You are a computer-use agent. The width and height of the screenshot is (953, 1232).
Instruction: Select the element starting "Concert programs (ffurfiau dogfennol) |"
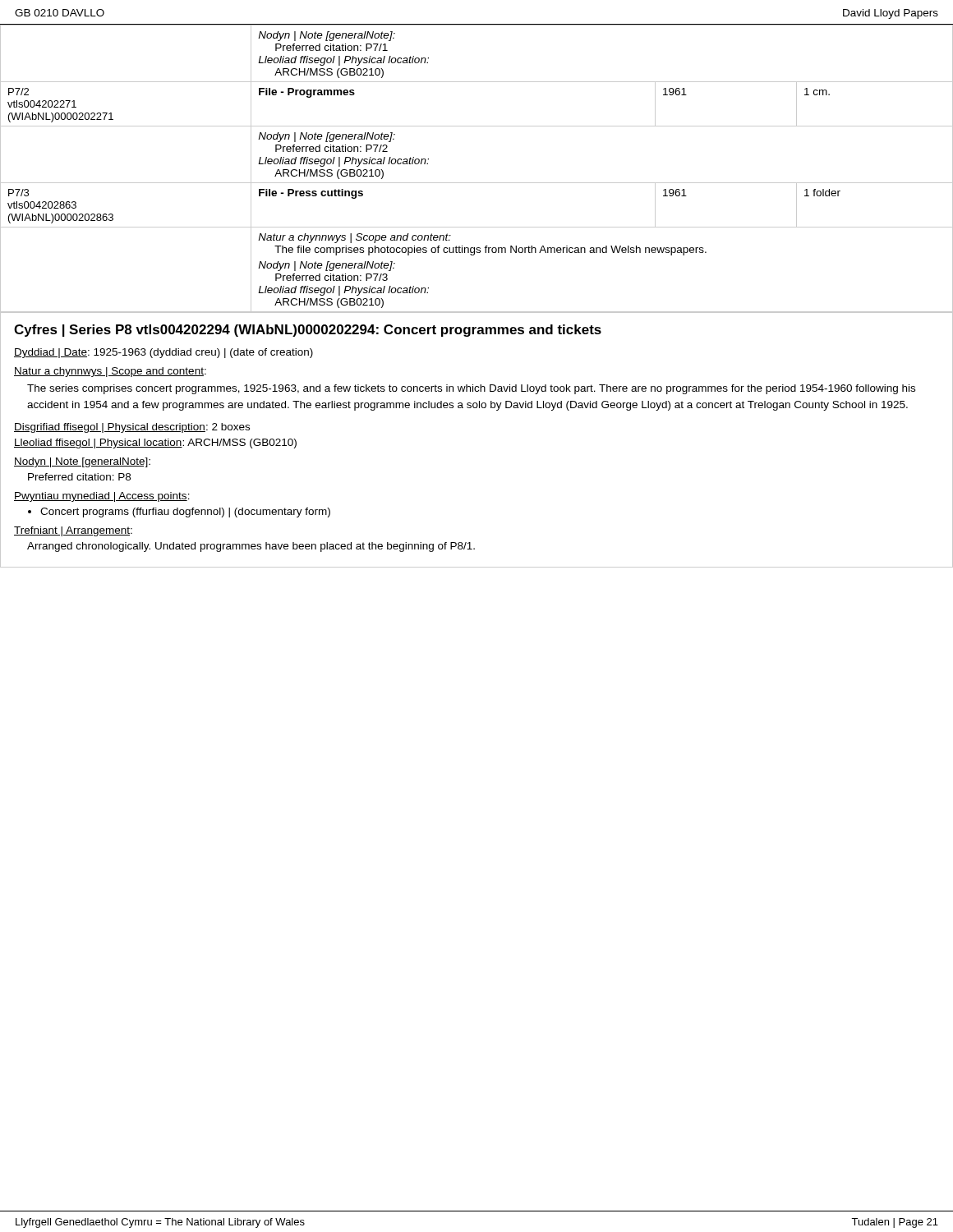(x=186, y=511)
